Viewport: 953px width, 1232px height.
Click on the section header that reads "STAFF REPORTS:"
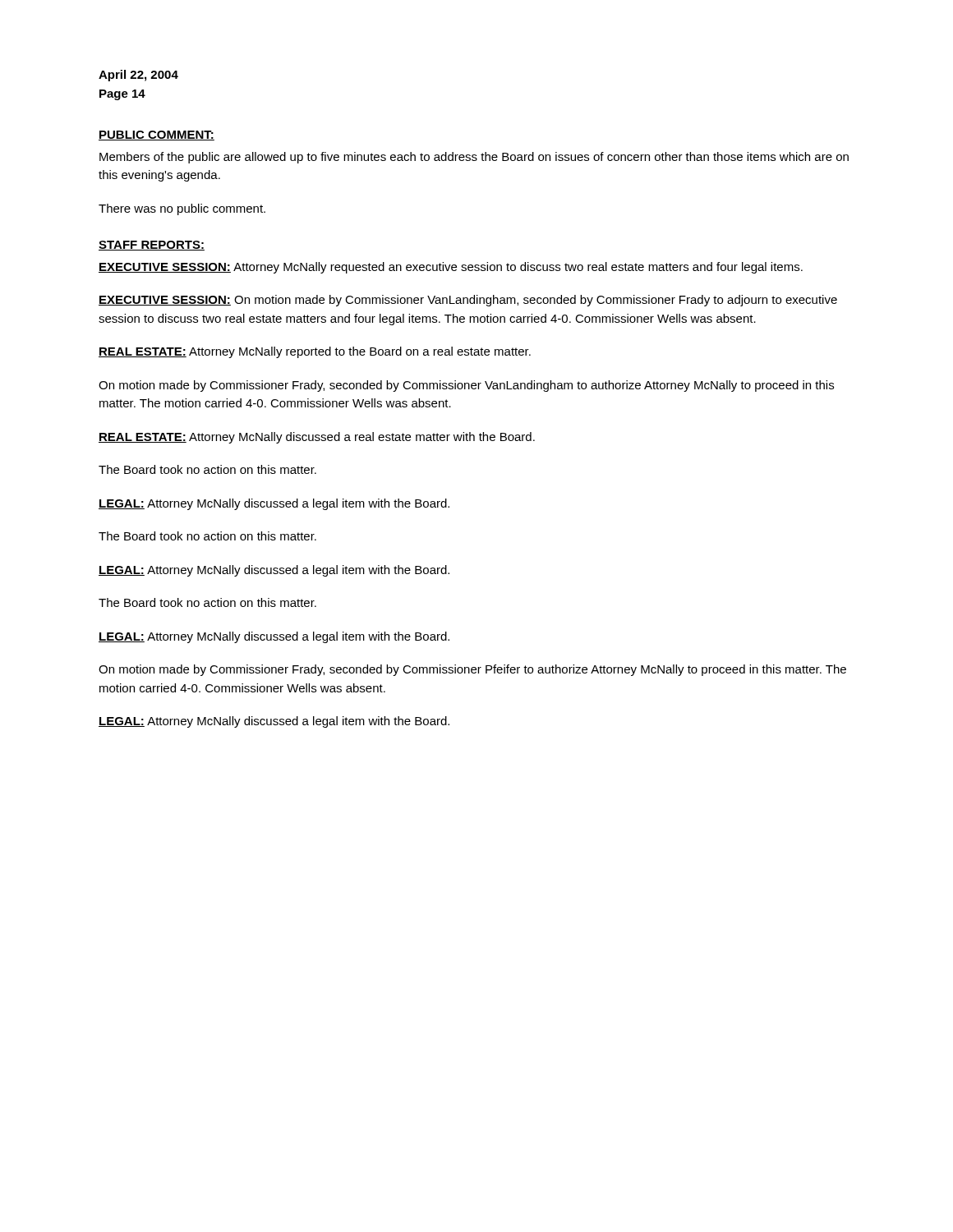click(x=152, y=246)
